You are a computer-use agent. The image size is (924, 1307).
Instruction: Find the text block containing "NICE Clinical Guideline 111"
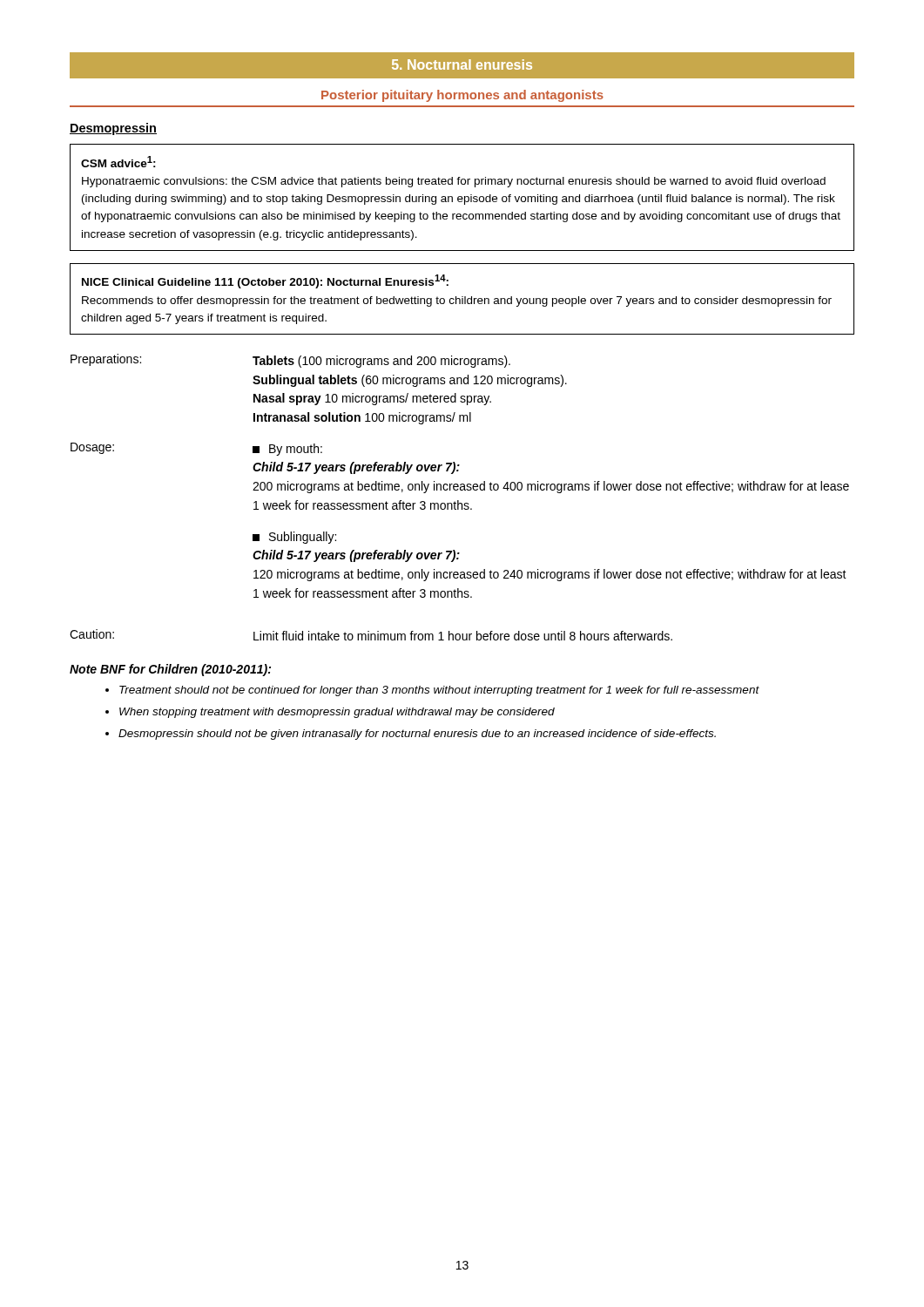coord(462,299)
